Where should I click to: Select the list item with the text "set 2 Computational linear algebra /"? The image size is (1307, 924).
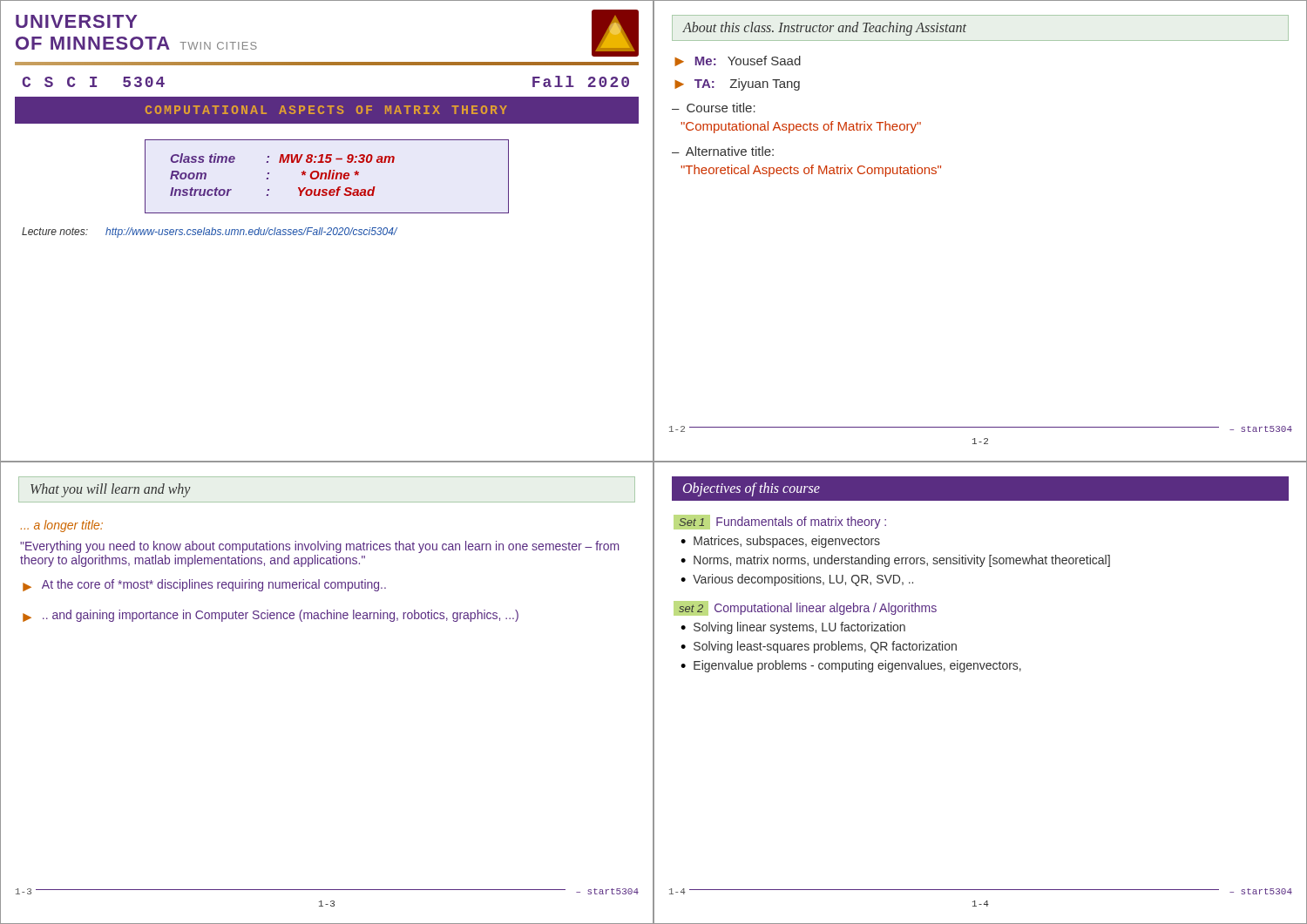(x=805, y=608)
